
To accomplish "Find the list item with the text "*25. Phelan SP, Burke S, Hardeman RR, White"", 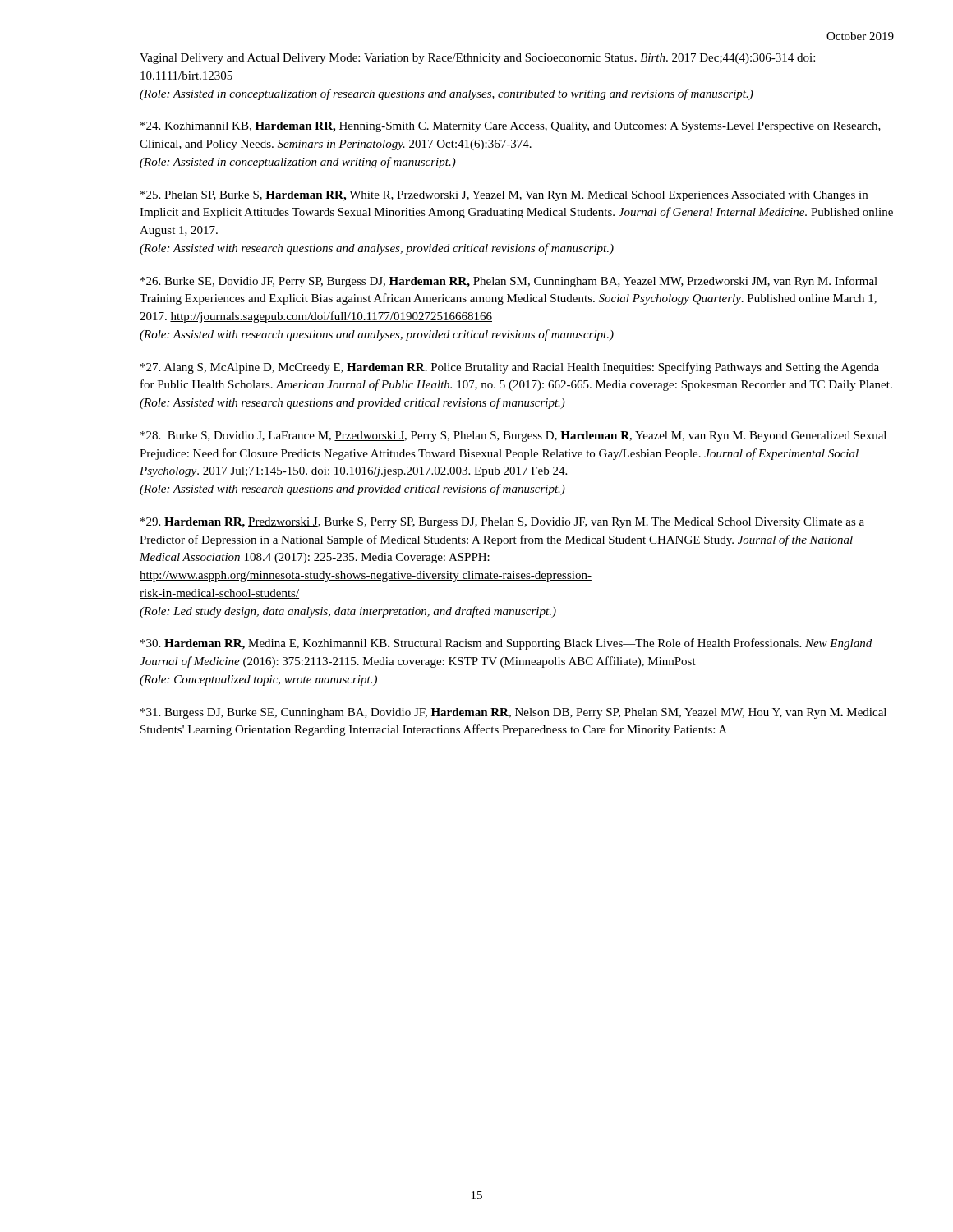I will tap(517, 222).
